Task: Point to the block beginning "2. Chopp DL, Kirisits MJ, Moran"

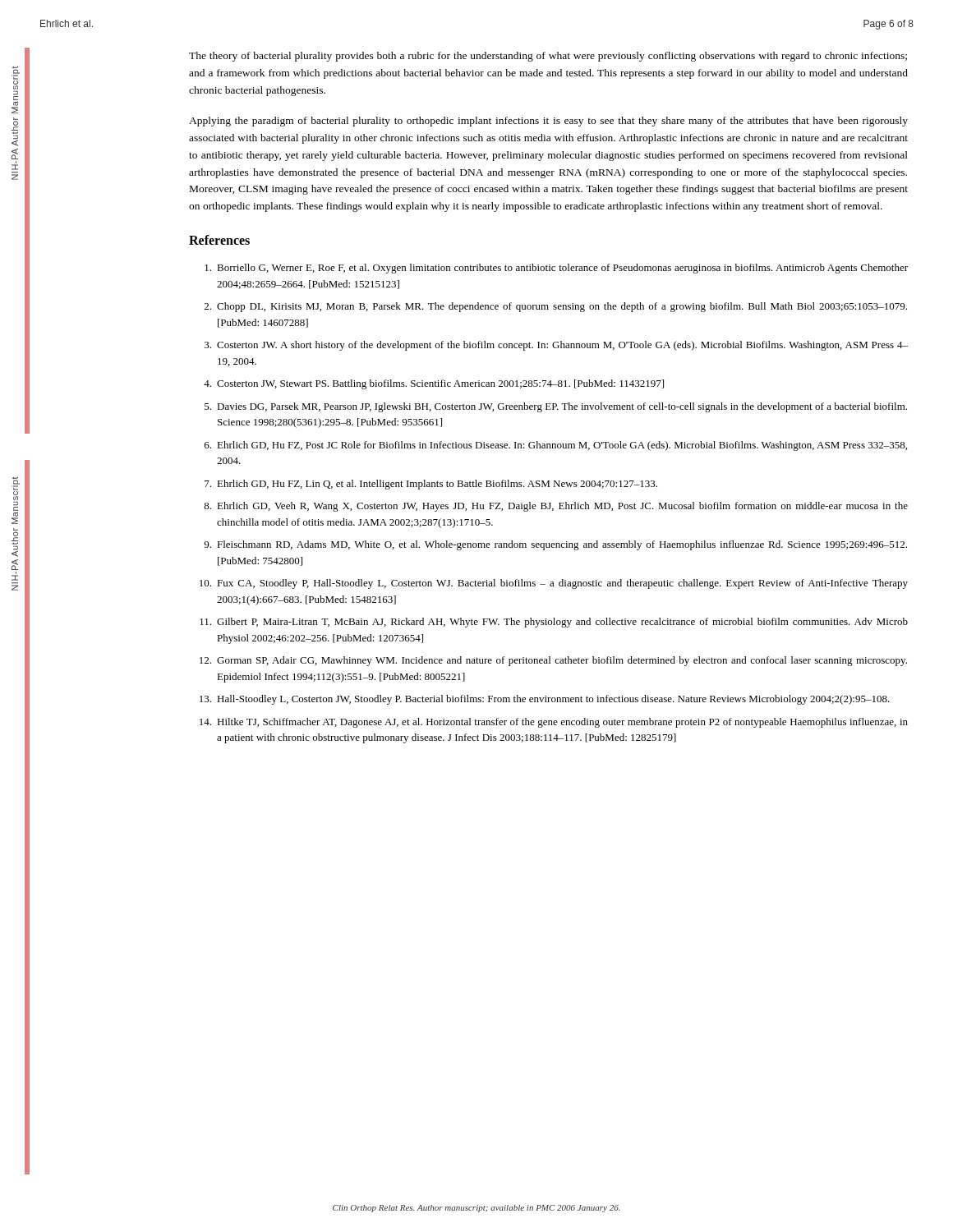Action: point(548,314)
